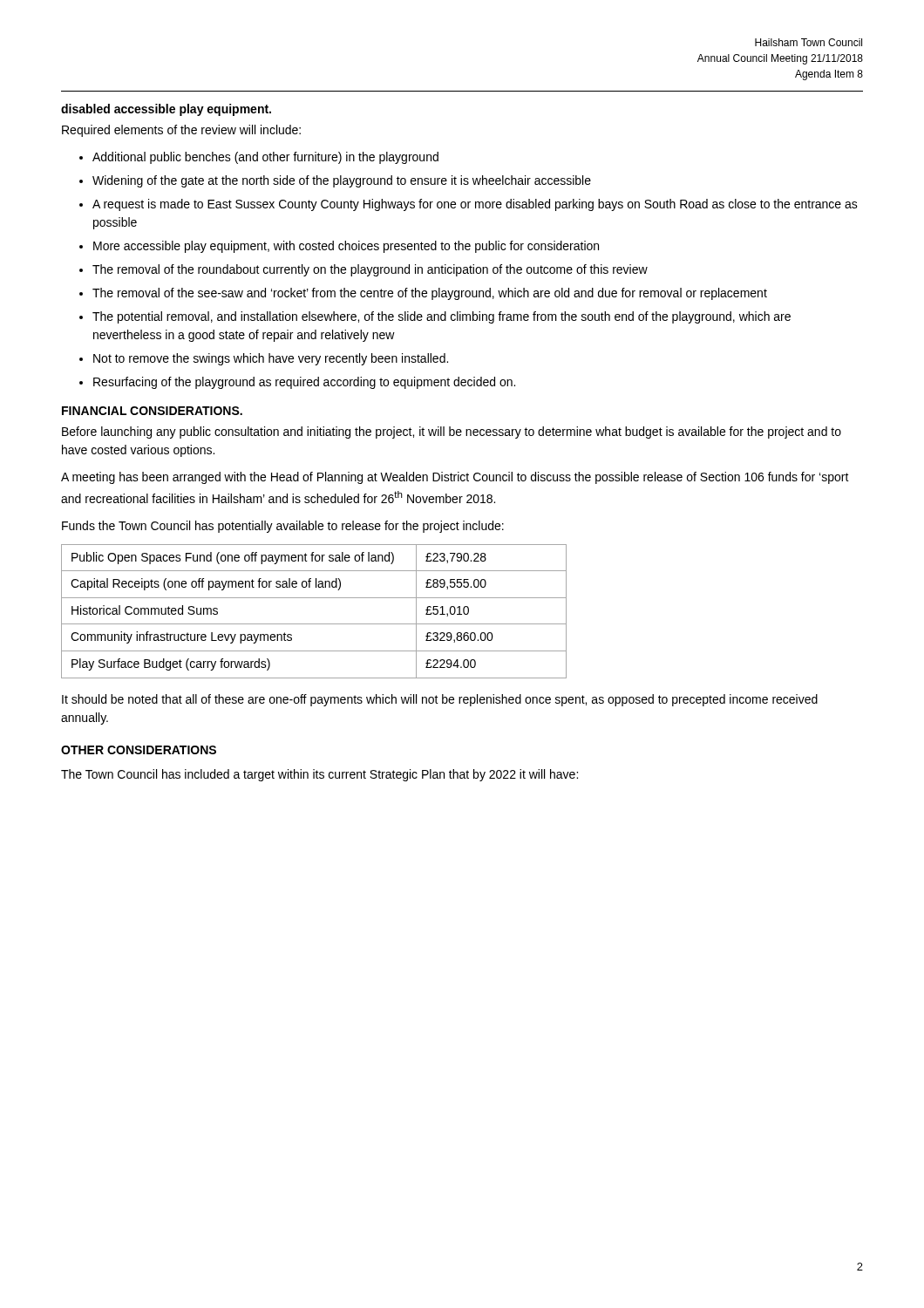
Task: Point to the element starting "Resurfacing of the playground as required"
Action: click(304, 382)
